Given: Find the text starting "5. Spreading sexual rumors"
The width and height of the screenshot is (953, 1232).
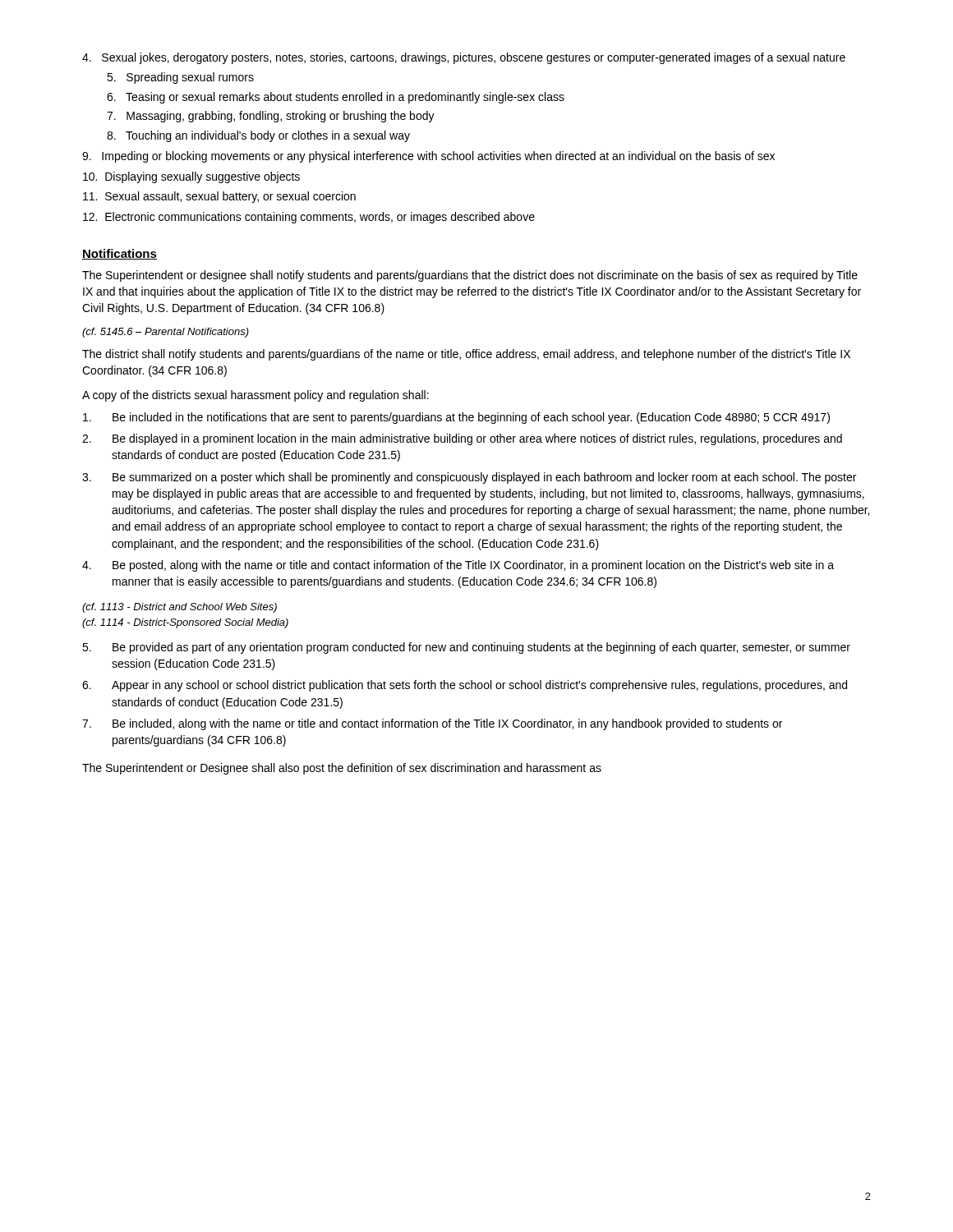Looking at the screenshot, I should [180, 77].
